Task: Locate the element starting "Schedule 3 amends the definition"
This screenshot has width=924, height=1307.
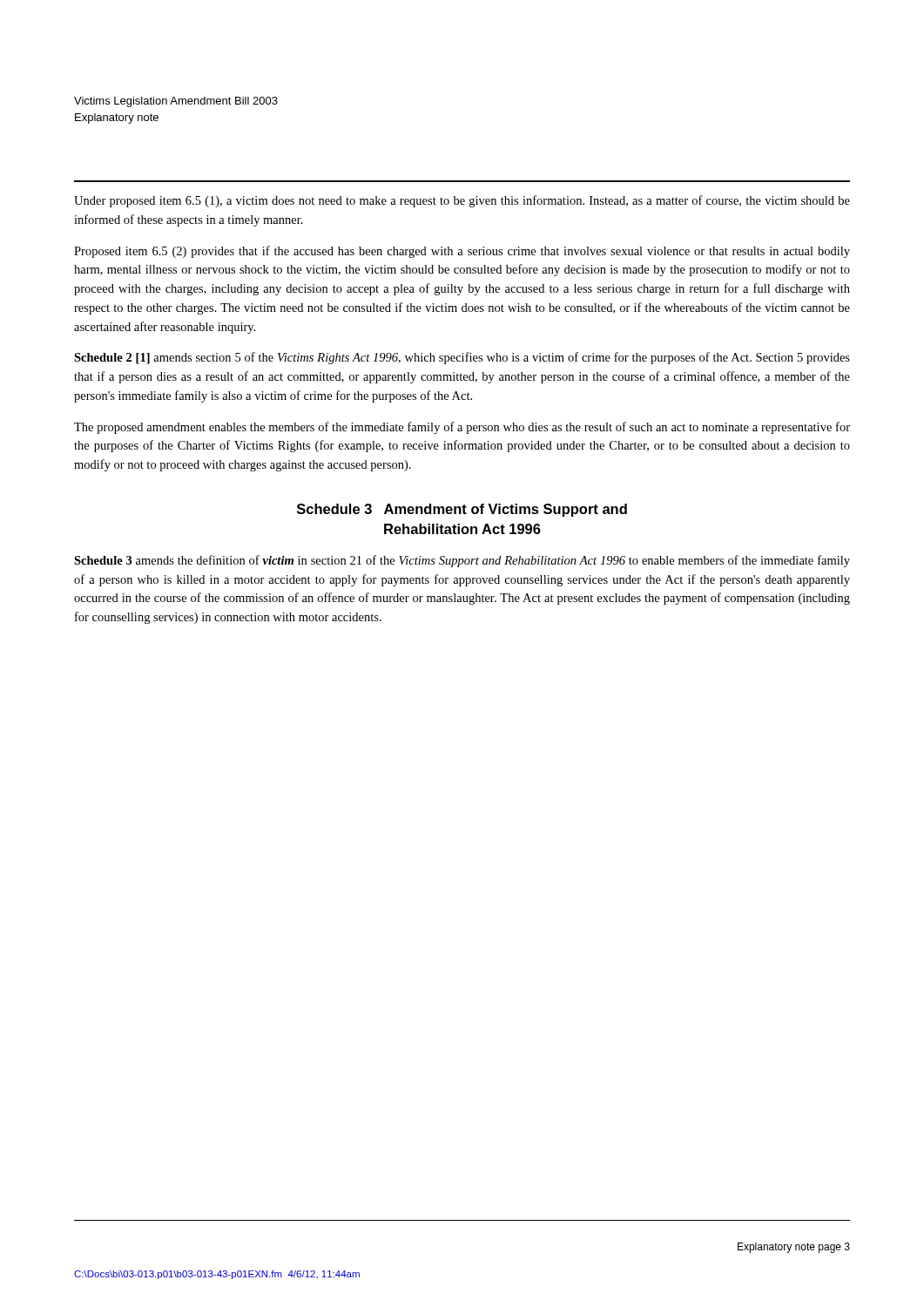Action: [462, 589]
